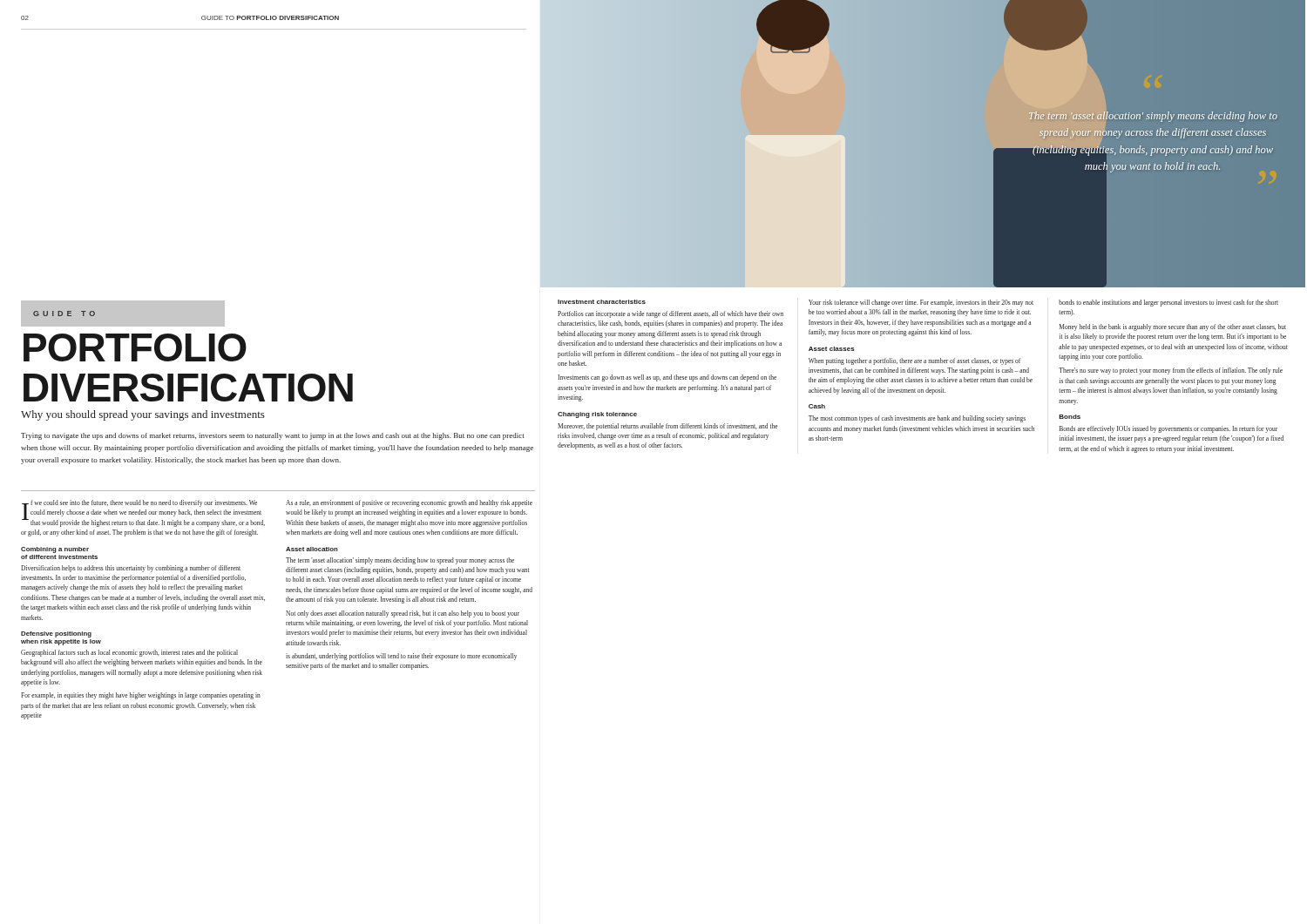Viewport: 1307px width, 924px height.
Task: Find the photo
Action: point(923,144)
